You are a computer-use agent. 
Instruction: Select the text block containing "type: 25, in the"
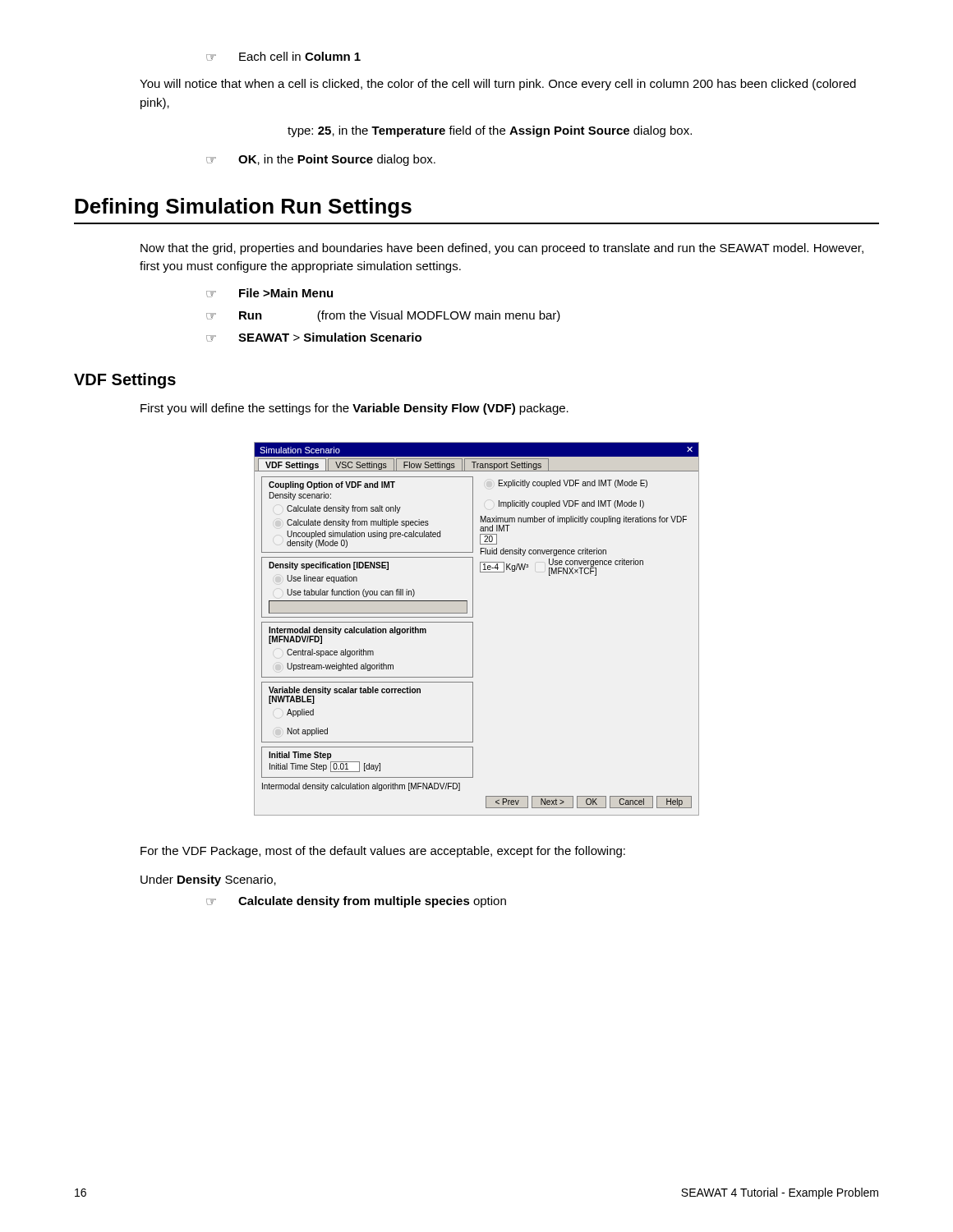coord(490,130)
